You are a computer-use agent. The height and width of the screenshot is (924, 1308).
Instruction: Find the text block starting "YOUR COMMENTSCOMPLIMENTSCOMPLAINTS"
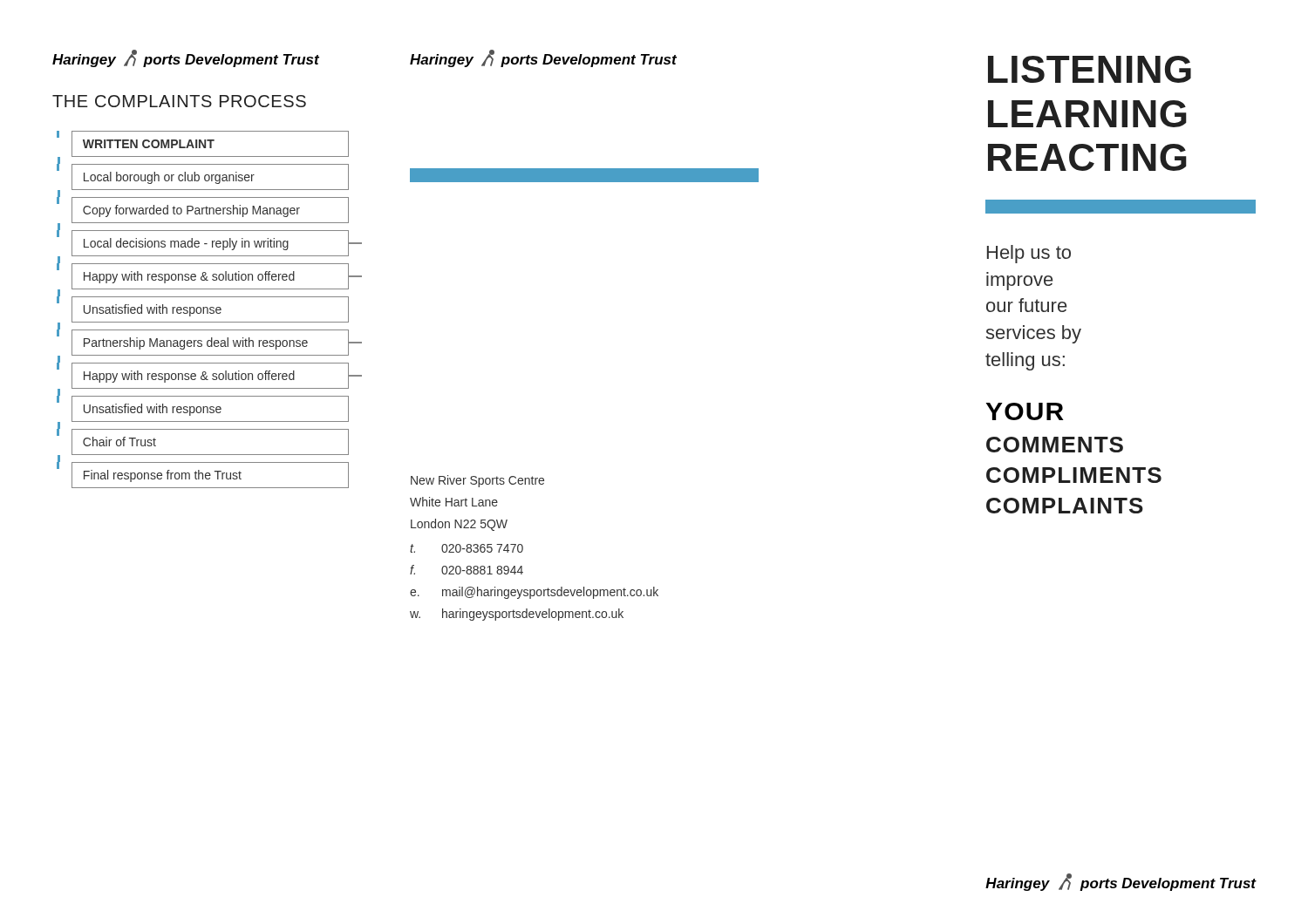(x=1120, y=459)
